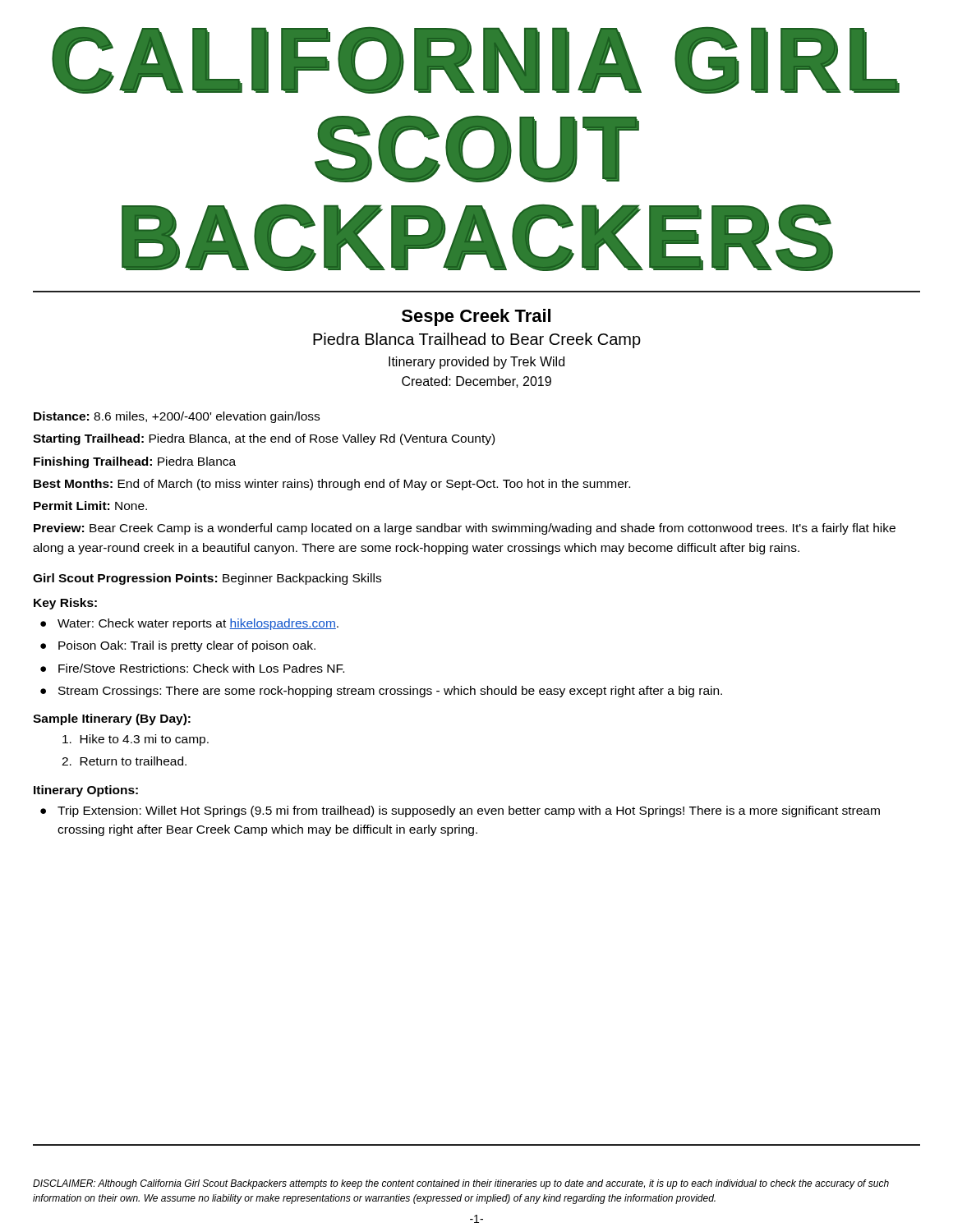The height and width of the screenshot is (1232, 953).
Task: Navigate to the passage starting "CALIFORNIA GIRL SCOUT BACKPACKERS"
Action: tap(476, 145)
